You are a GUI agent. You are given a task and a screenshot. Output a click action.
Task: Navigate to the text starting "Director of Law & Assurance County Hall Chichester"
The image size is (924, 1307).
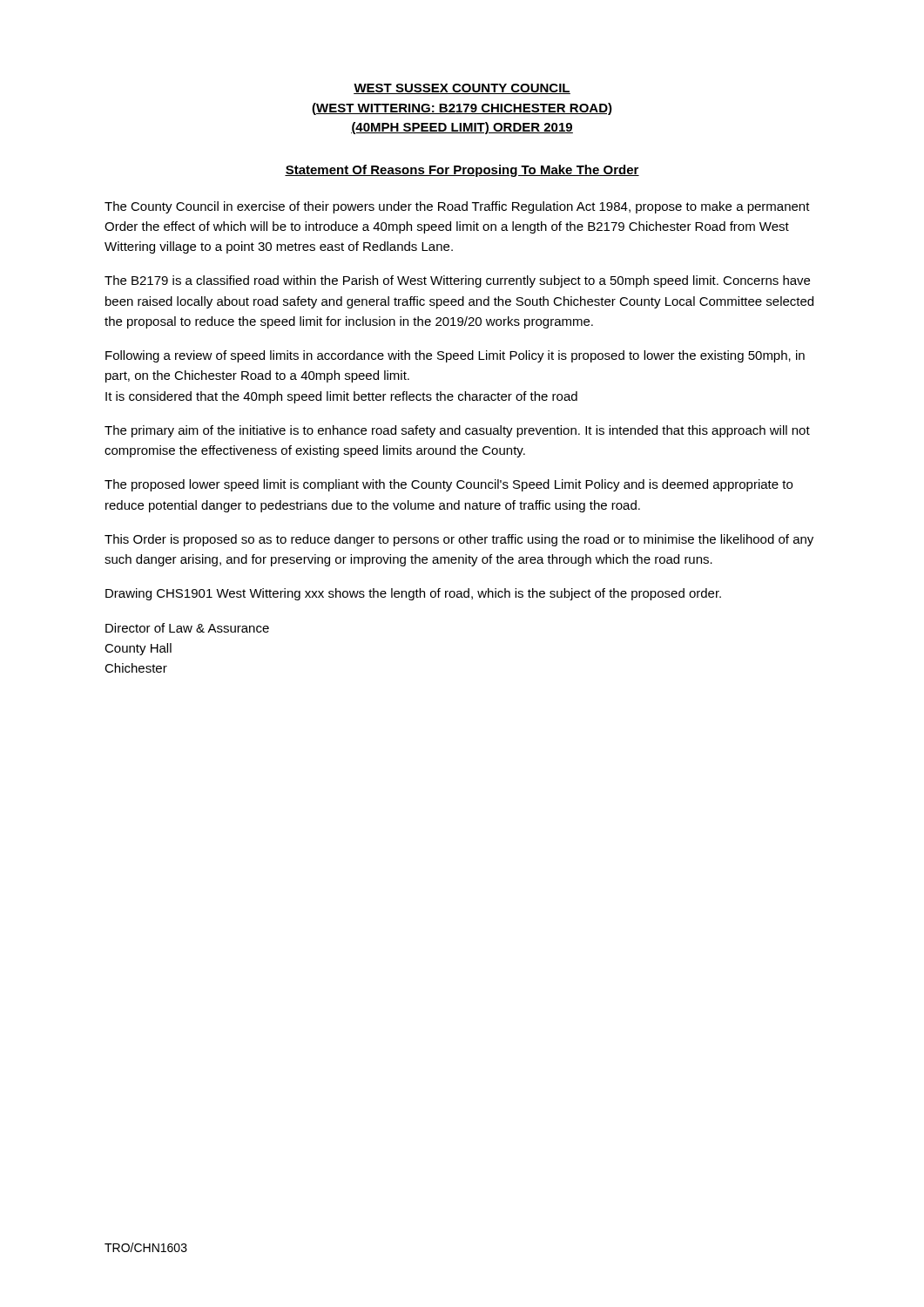pyautogui.click(x=187, y=628)
